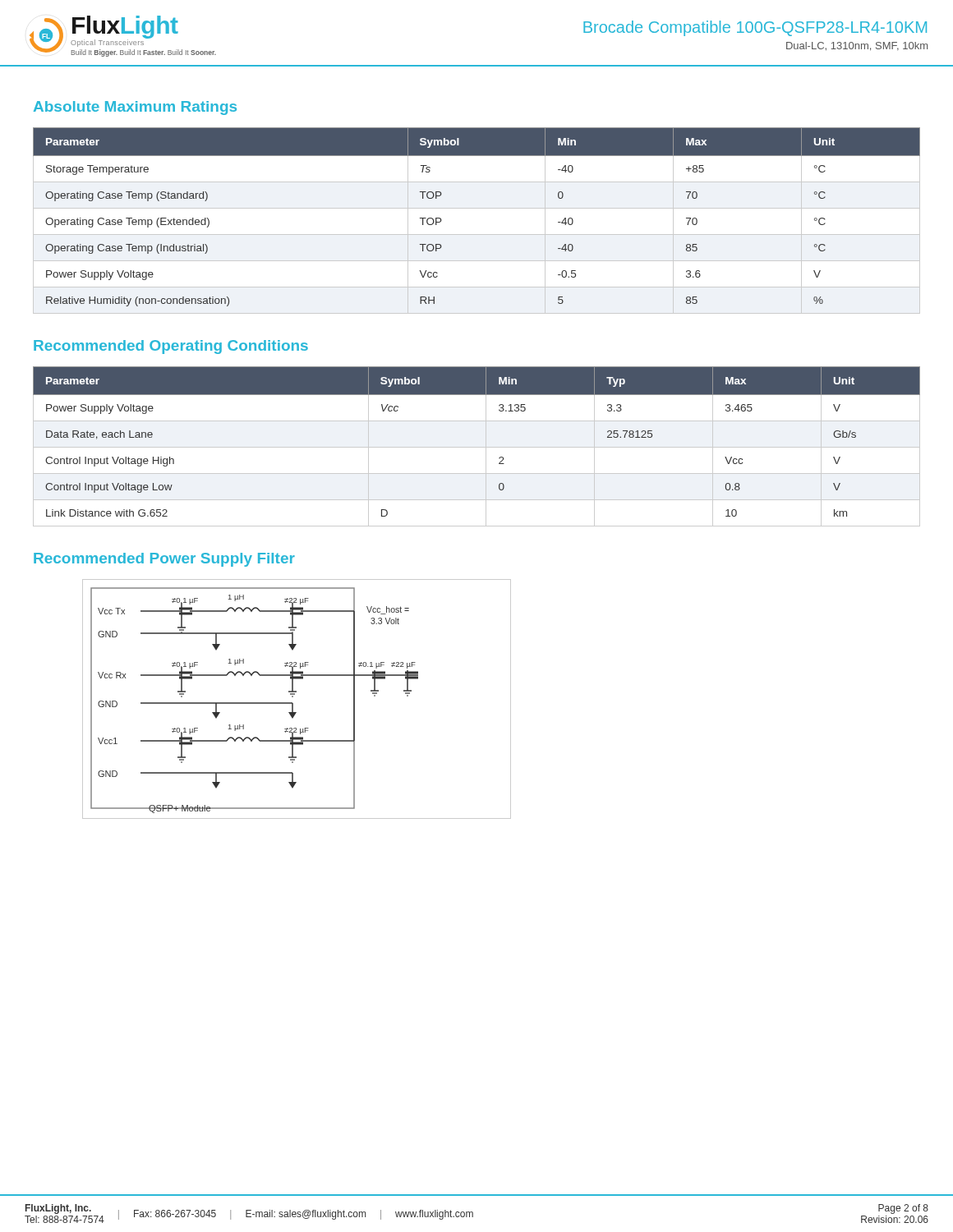Find the table that mentions "Storage Temperature"

pos(476,221)
